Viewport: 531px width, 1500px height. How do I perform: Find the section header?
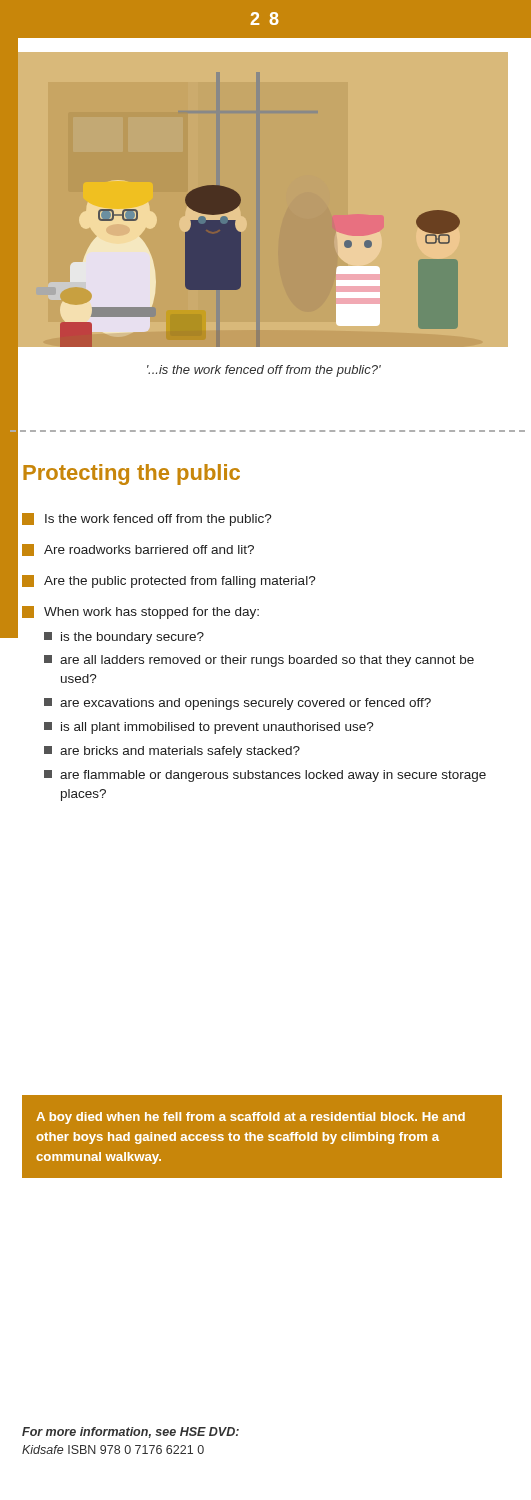(x=262, y=473)
